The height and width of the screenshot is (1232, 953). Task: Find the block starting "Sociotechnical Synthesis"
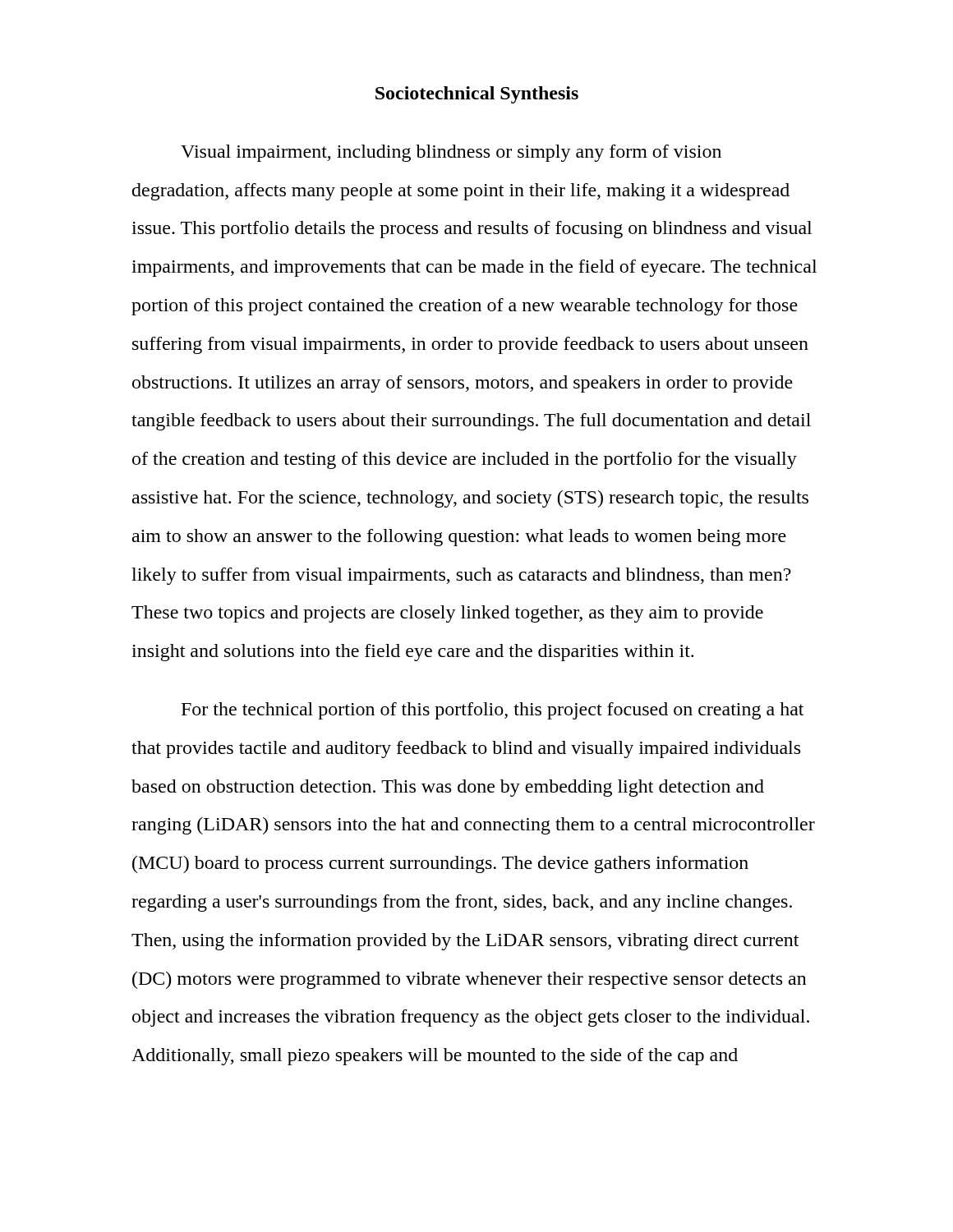coord(476,93)
